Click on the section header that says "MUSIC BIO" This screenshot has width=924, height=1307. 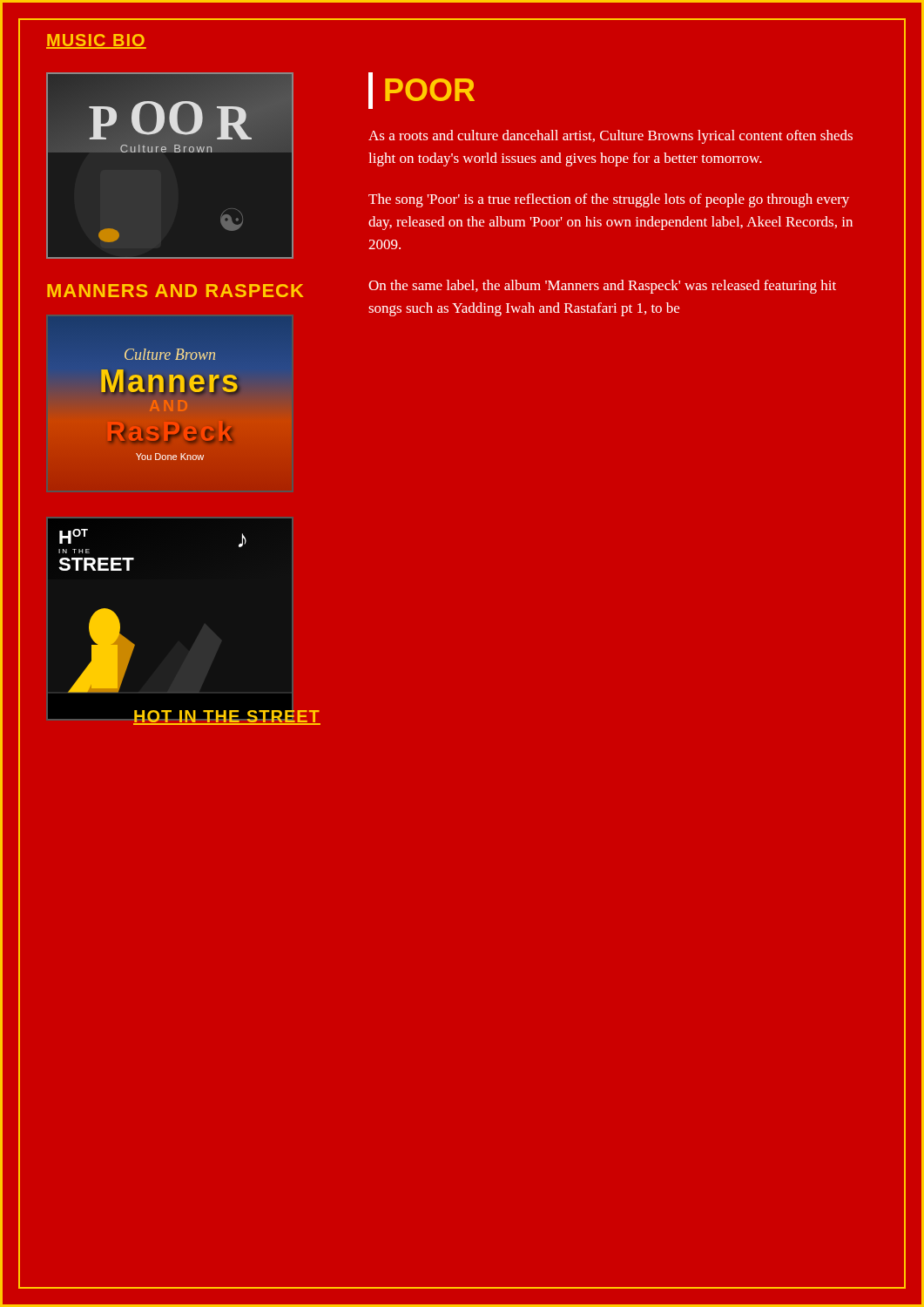pyautogui.click(x=96, y=40)
